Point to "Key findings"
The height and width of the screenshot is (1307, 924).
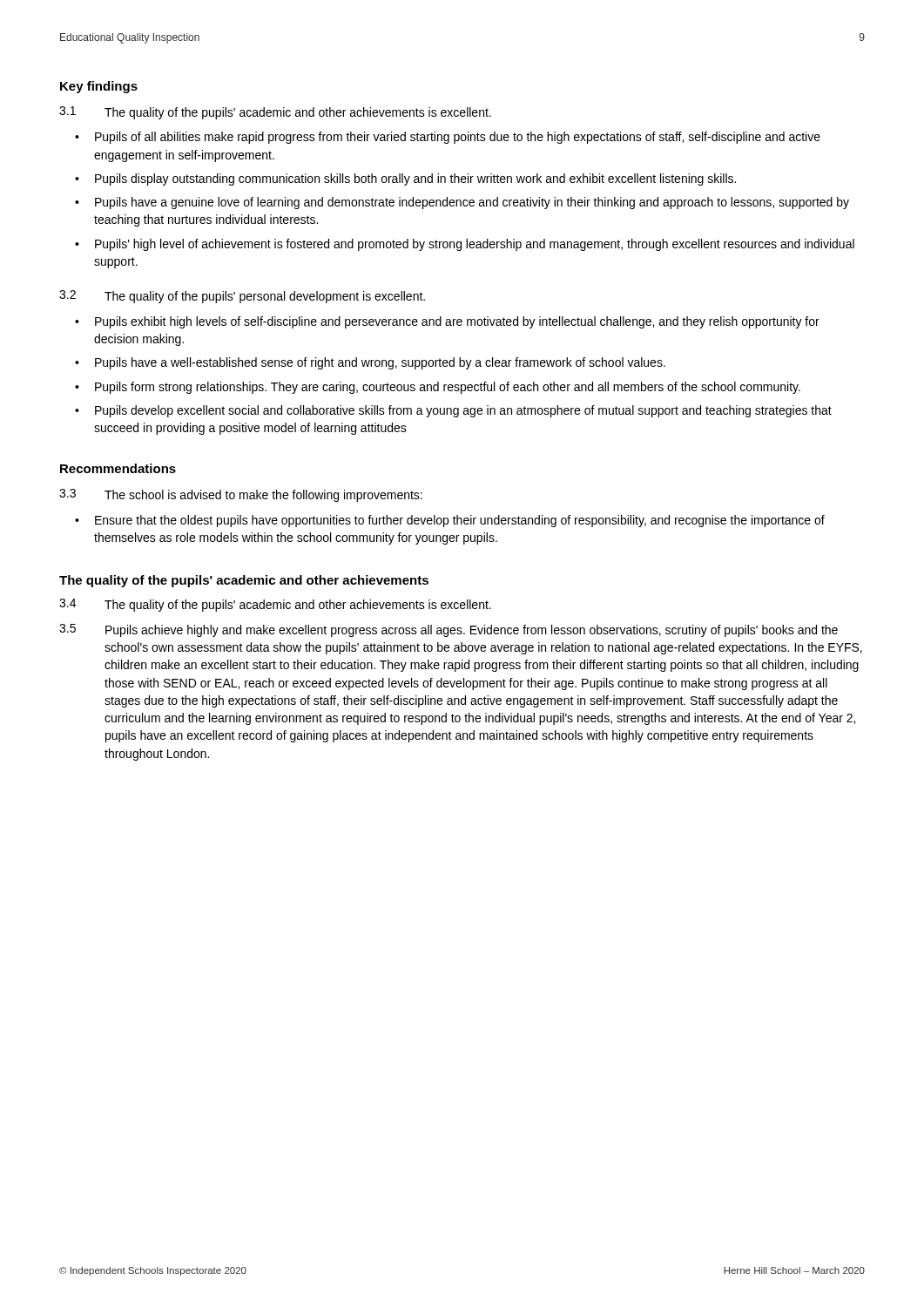point(98,86)
